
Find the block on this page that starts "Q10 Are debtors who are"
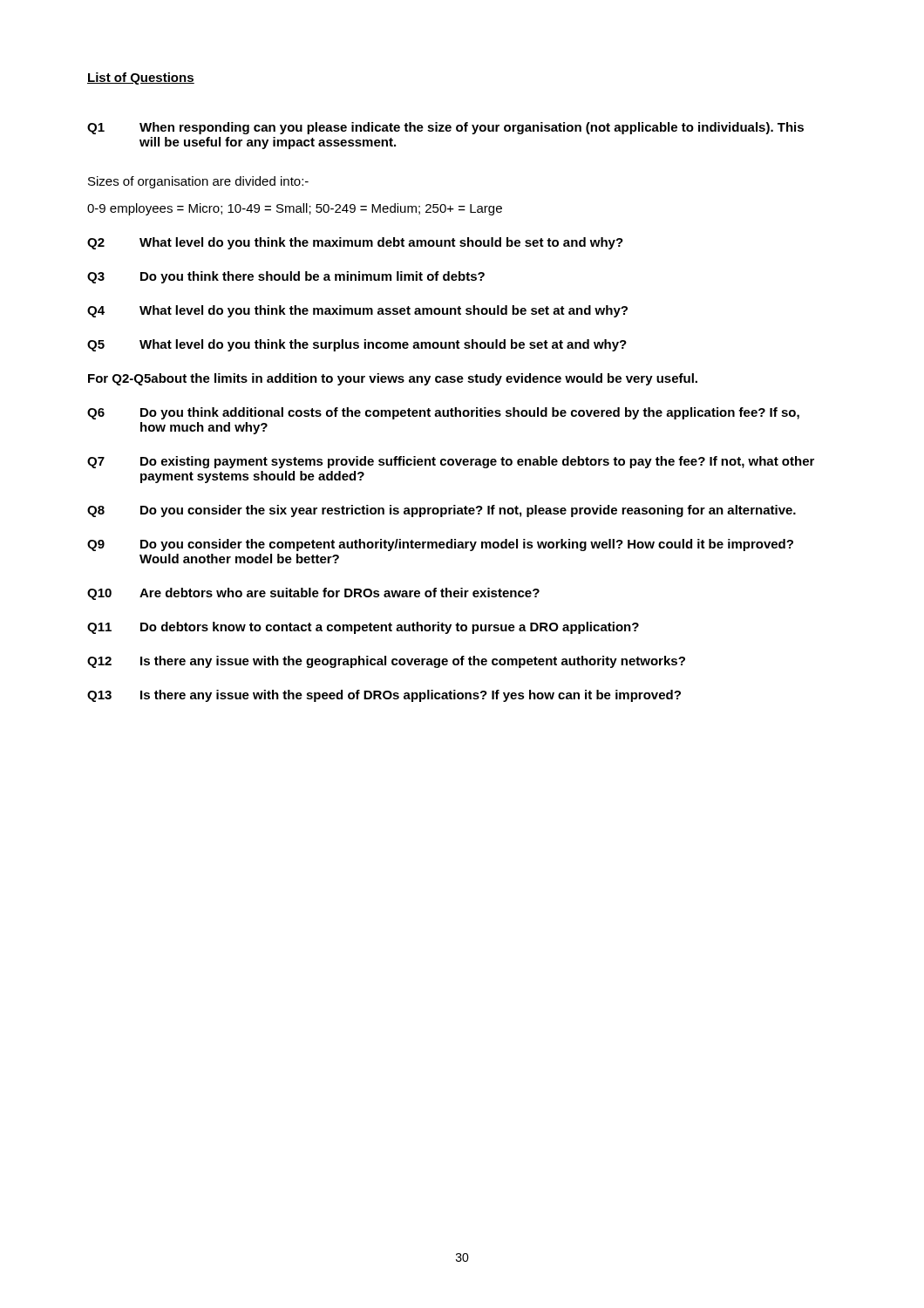click(313, 593)
